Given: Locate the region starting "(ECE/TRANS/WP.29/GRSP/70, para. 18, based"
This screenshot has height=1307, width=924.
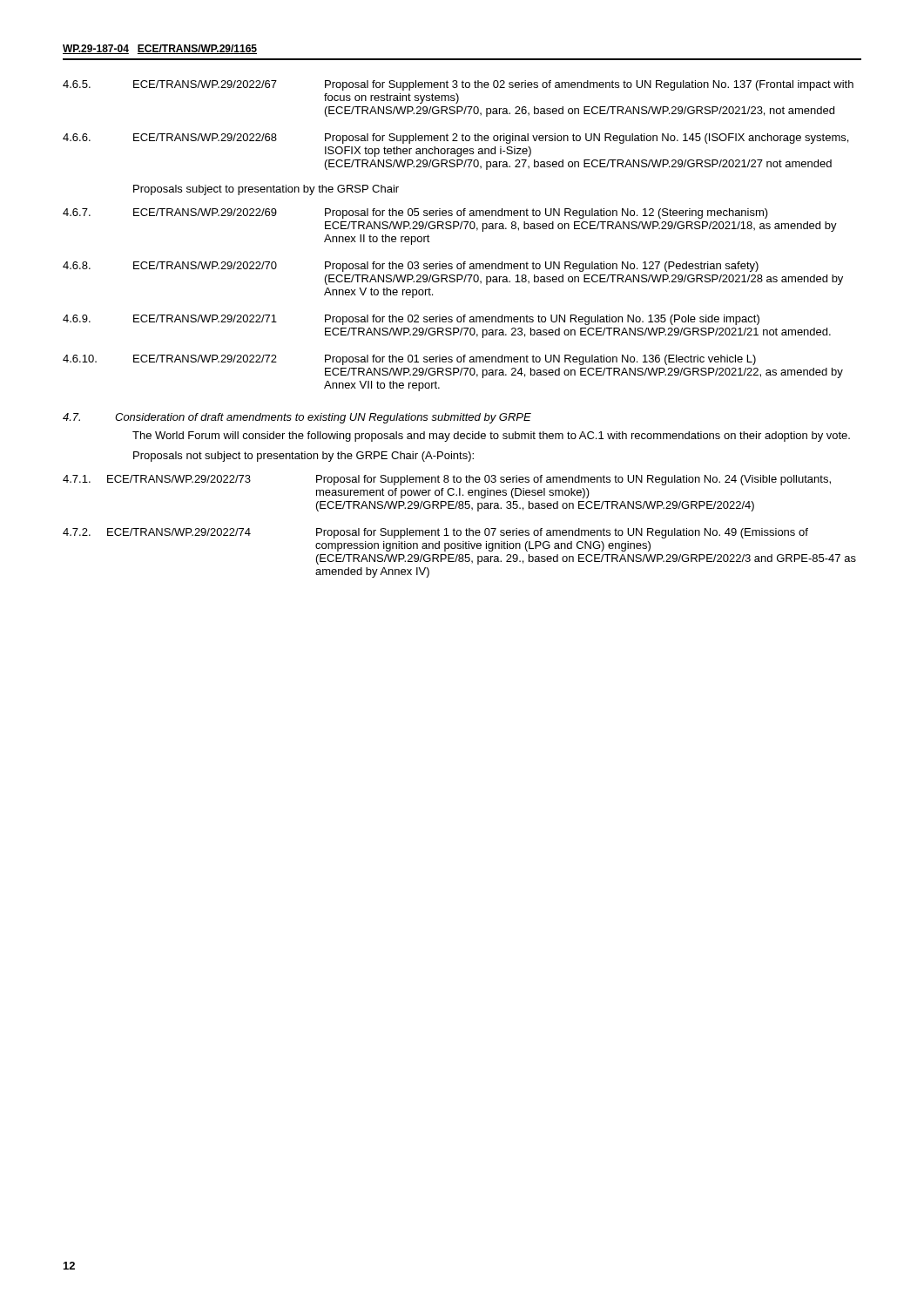Looking at the screenshot, I should 462,285.
